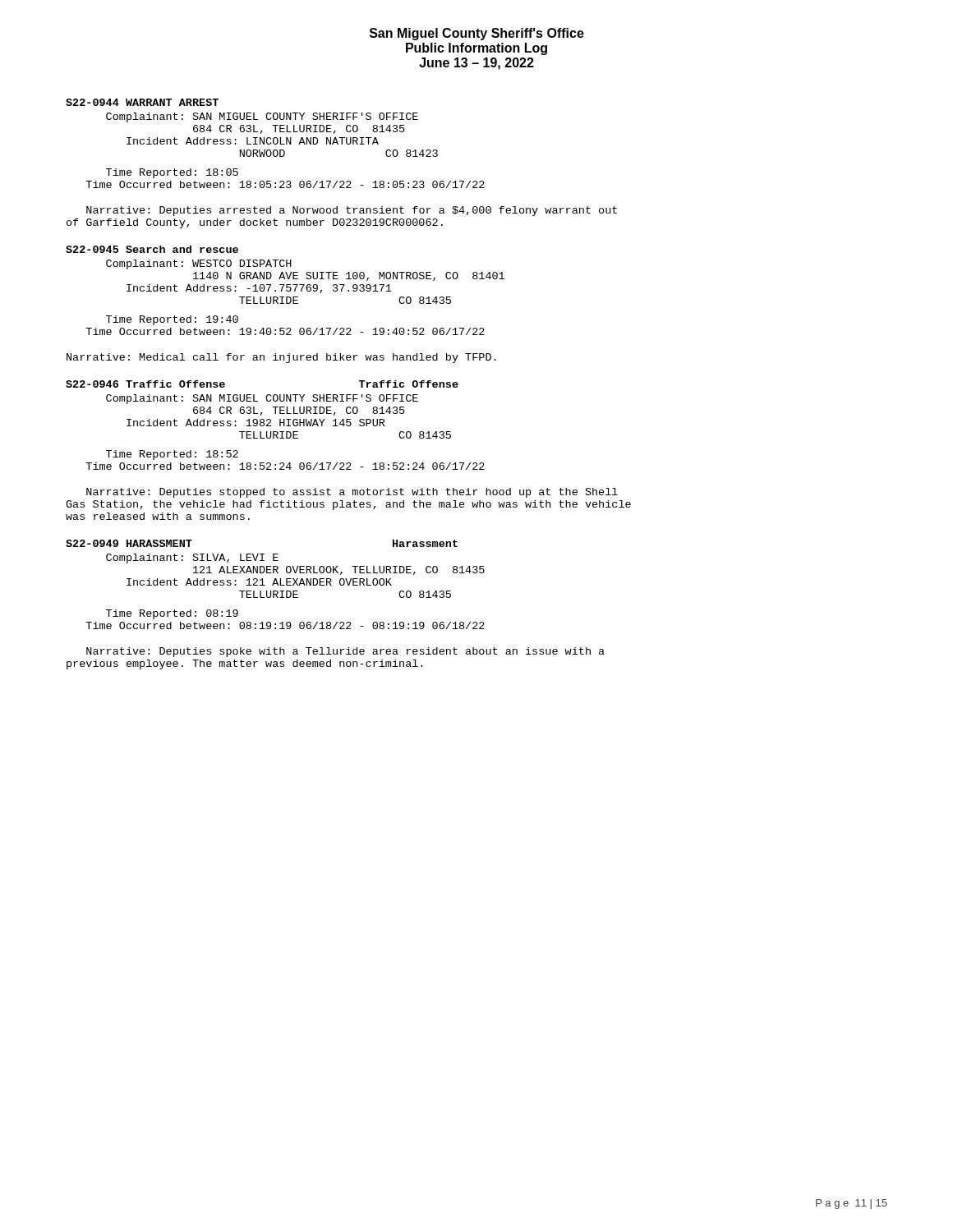Screen dimensions: 1232x953
Task: Point to the text block starting "S22-0945 Search and rescue"
Action: click(x=152, y=250)
